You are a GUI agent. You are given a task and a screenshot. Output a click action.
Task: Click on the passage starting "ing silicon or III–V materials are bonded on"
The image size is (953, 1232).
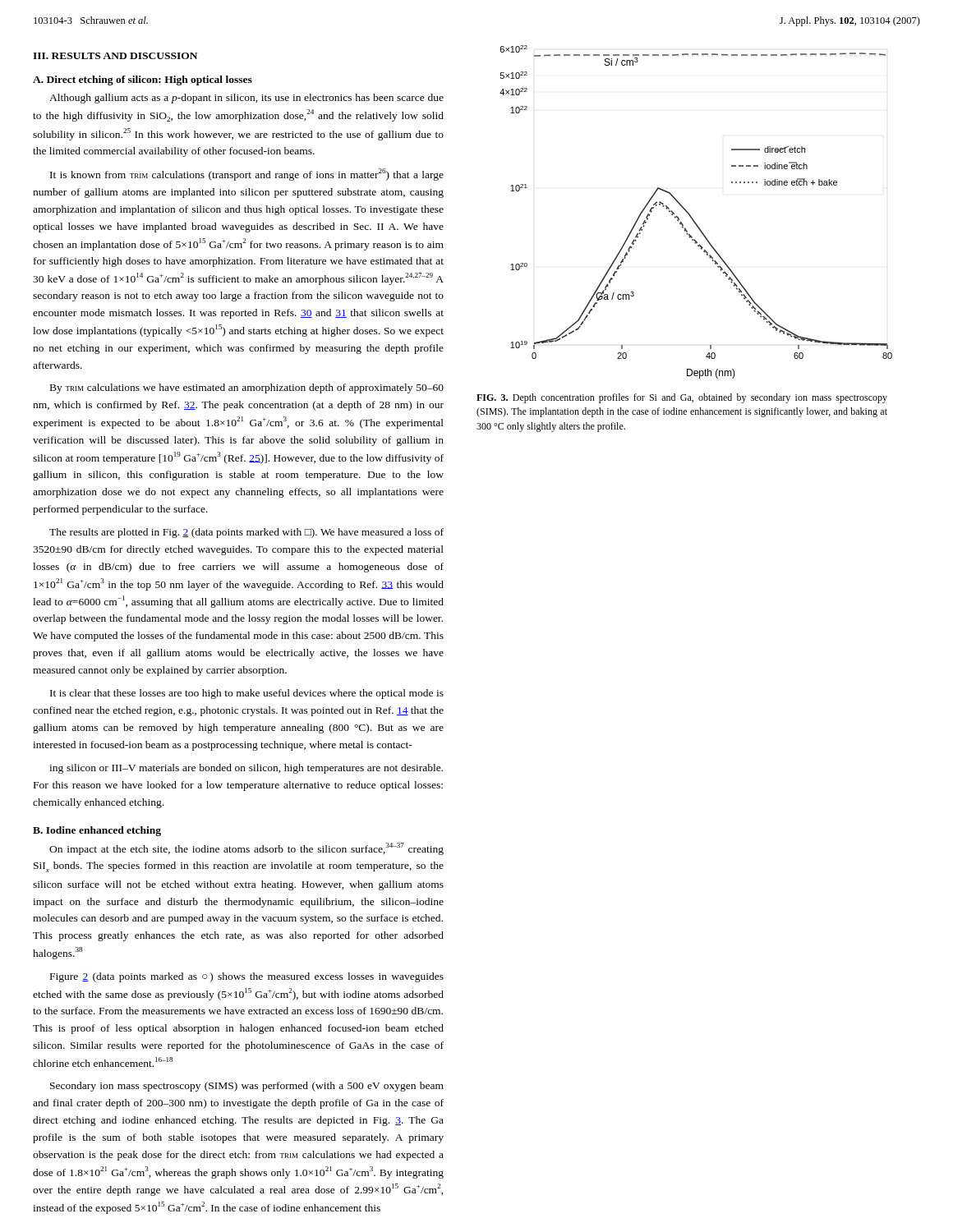238,785
